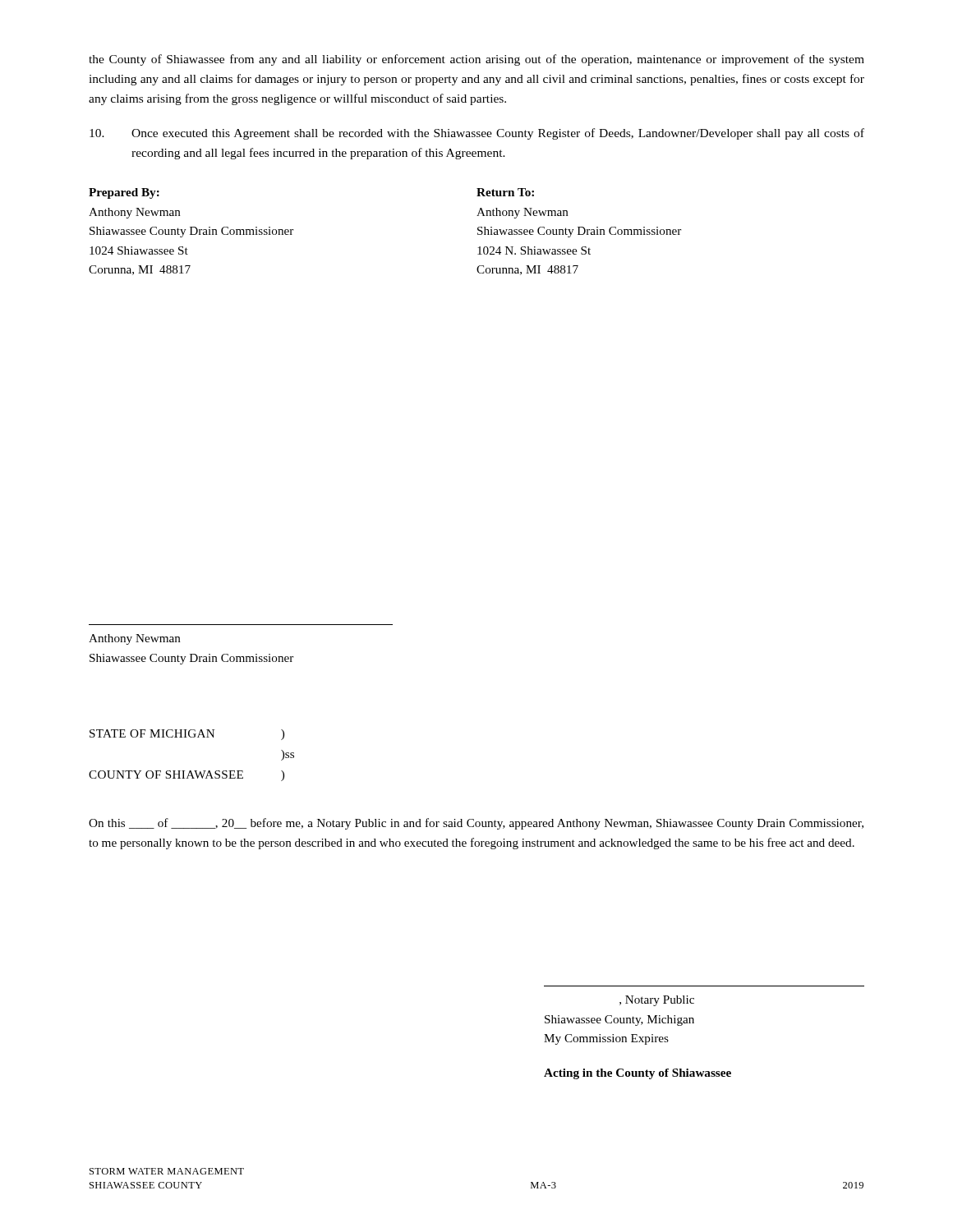953x1232 pixels.
Task: Navigate to the text starting ", Notary Public"
Action: [657, 1001]
